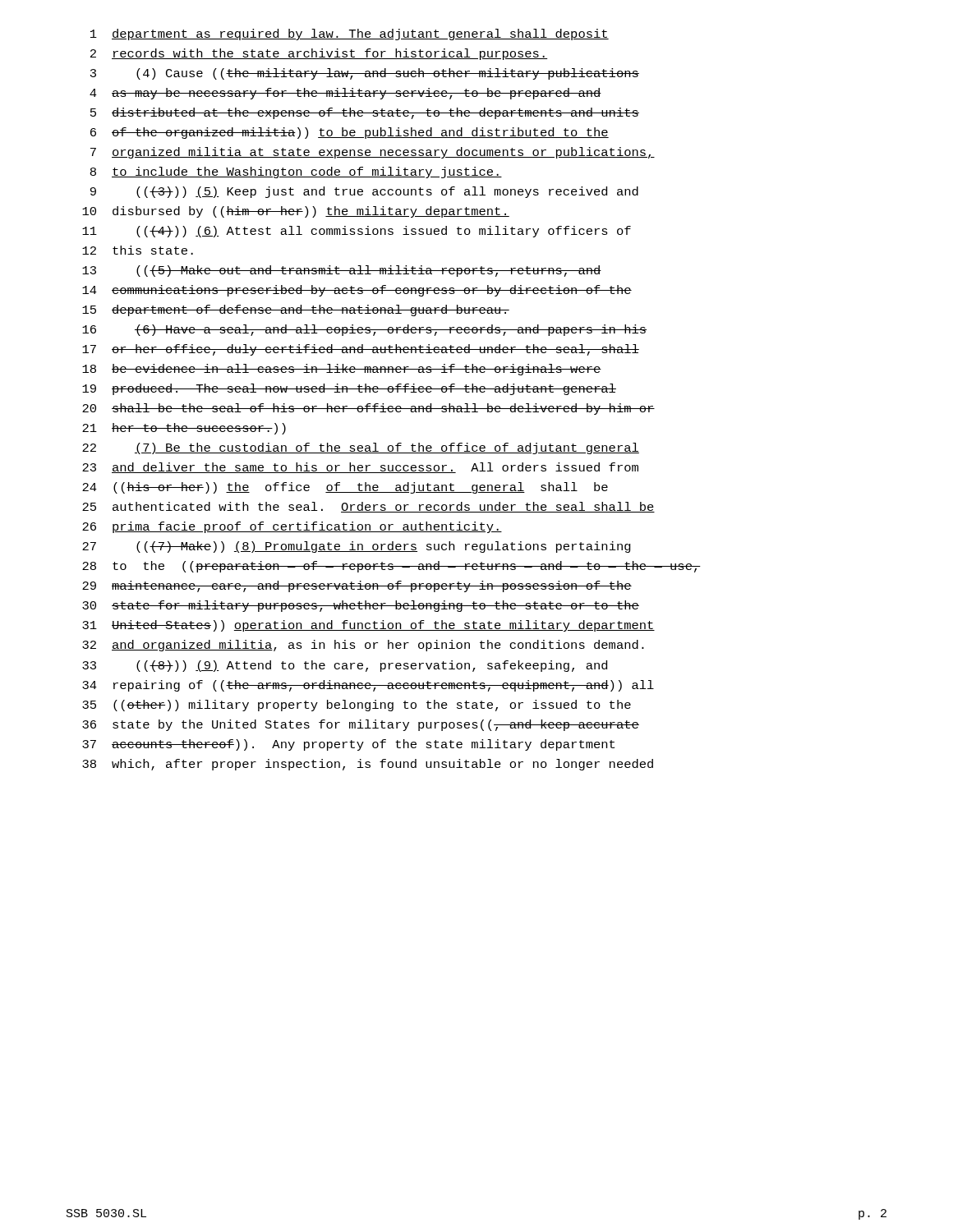Point to the element starting "7 organized militia at state expense necessary"
The width and height of the screenshot is (953, 1232).
476,153
